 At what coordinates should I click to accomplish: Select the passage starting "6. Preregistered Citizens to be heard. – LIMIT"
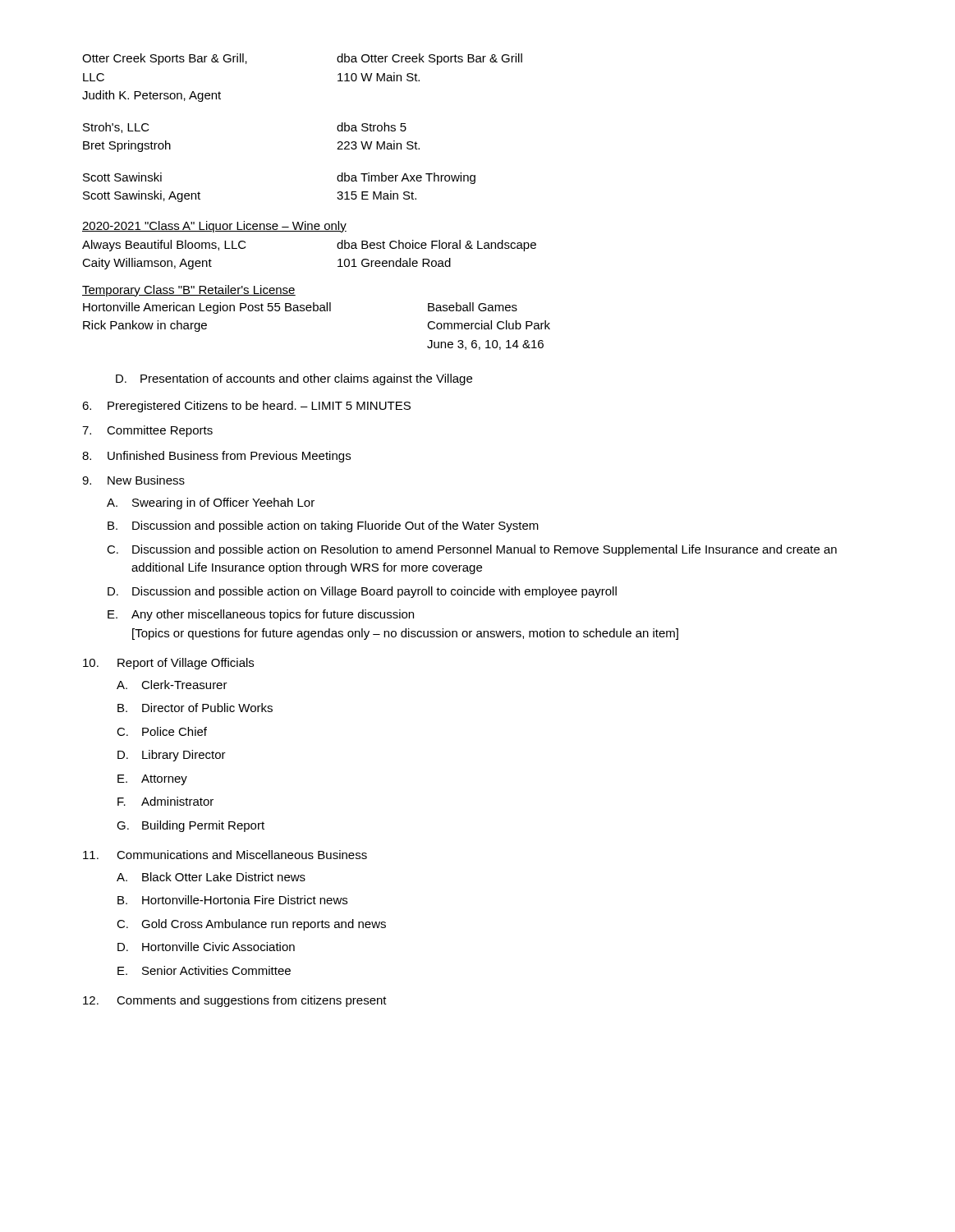coord(246,407)
